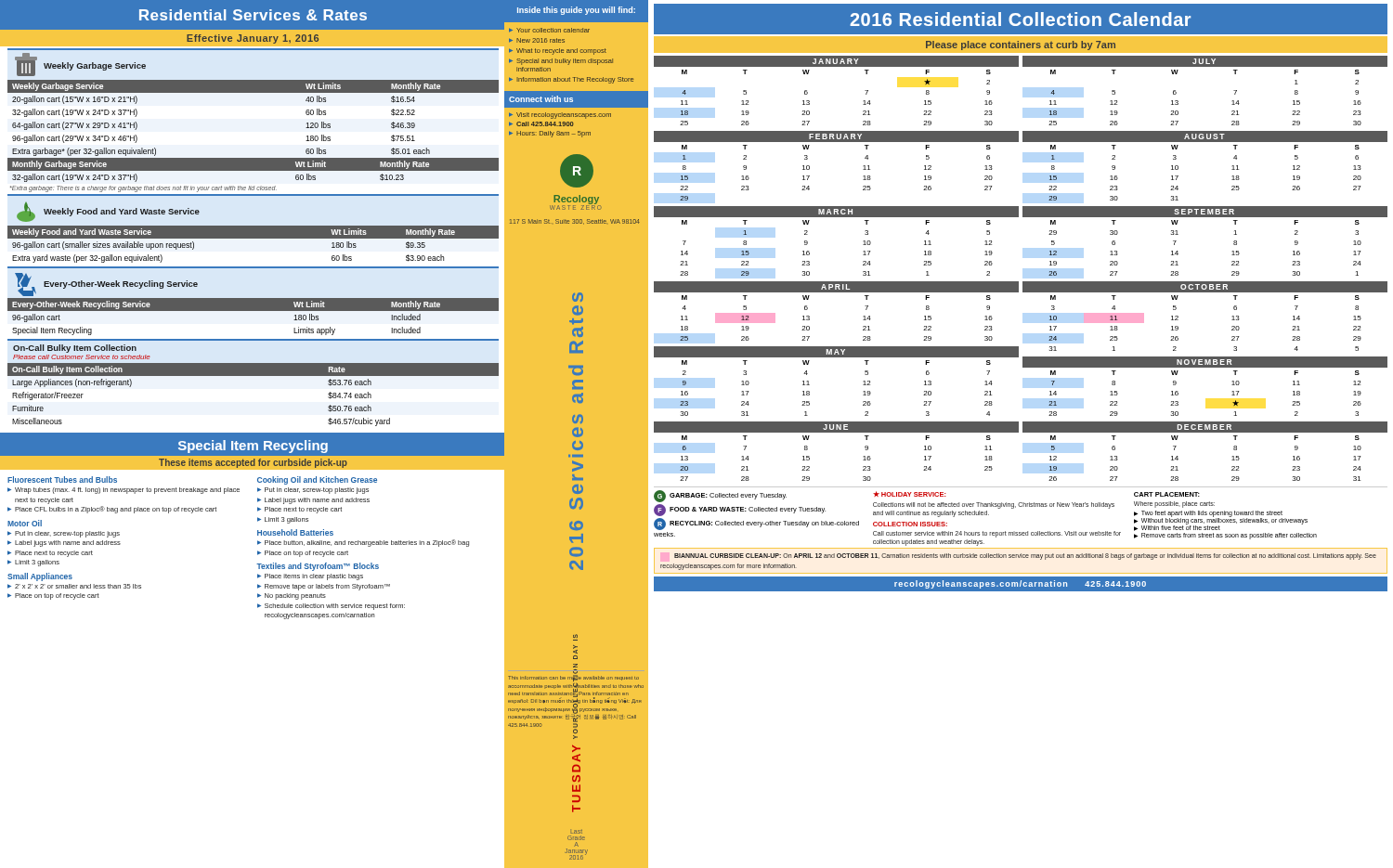Screen dimensions: 868x1393
Task: Find "F FOOD & YARD WASTE: Collected every Tuesday." on this page
Action: coord(740,510)
